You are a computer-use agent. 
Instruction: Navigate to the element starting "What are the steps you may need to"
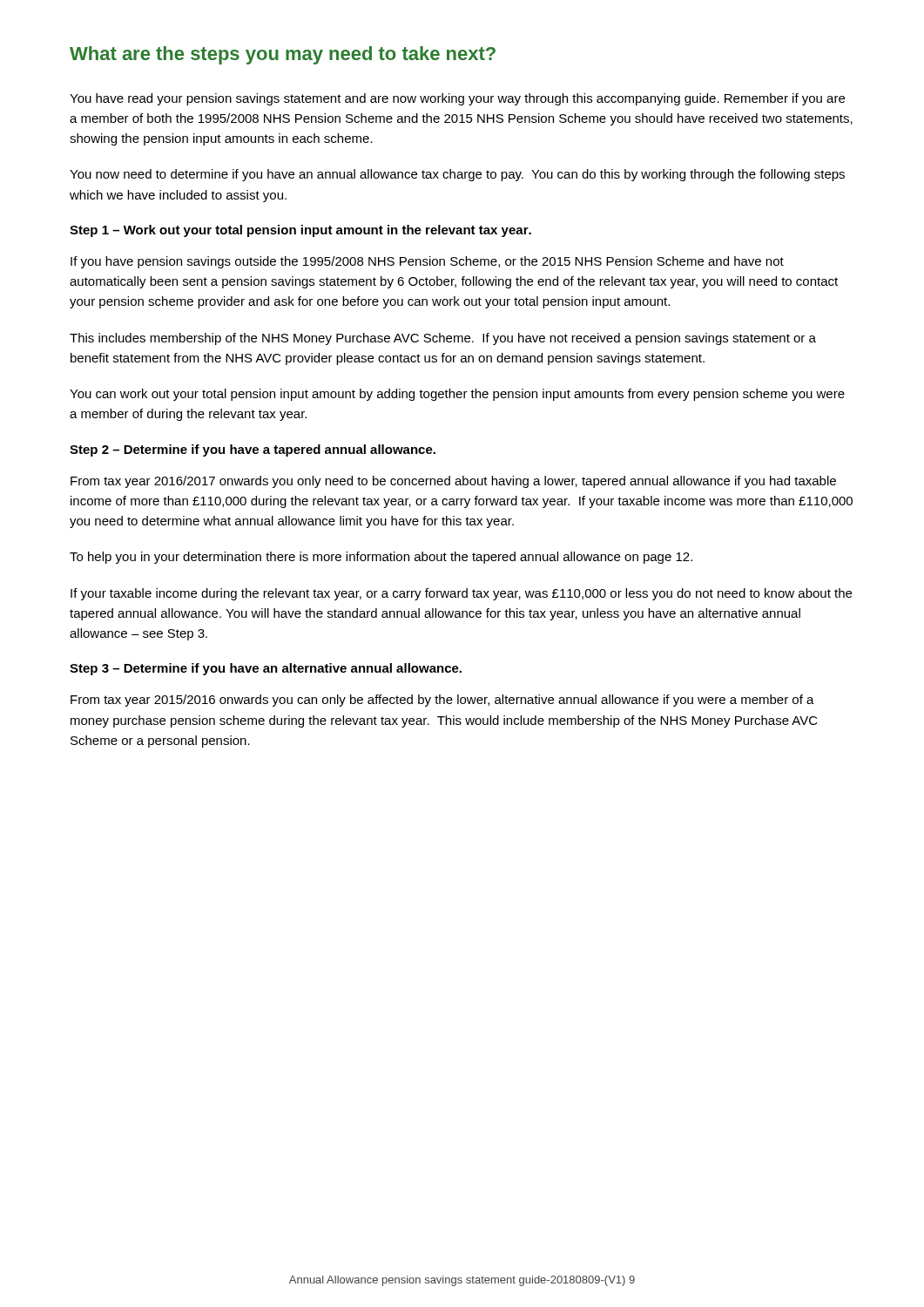(x=283, y=54)
